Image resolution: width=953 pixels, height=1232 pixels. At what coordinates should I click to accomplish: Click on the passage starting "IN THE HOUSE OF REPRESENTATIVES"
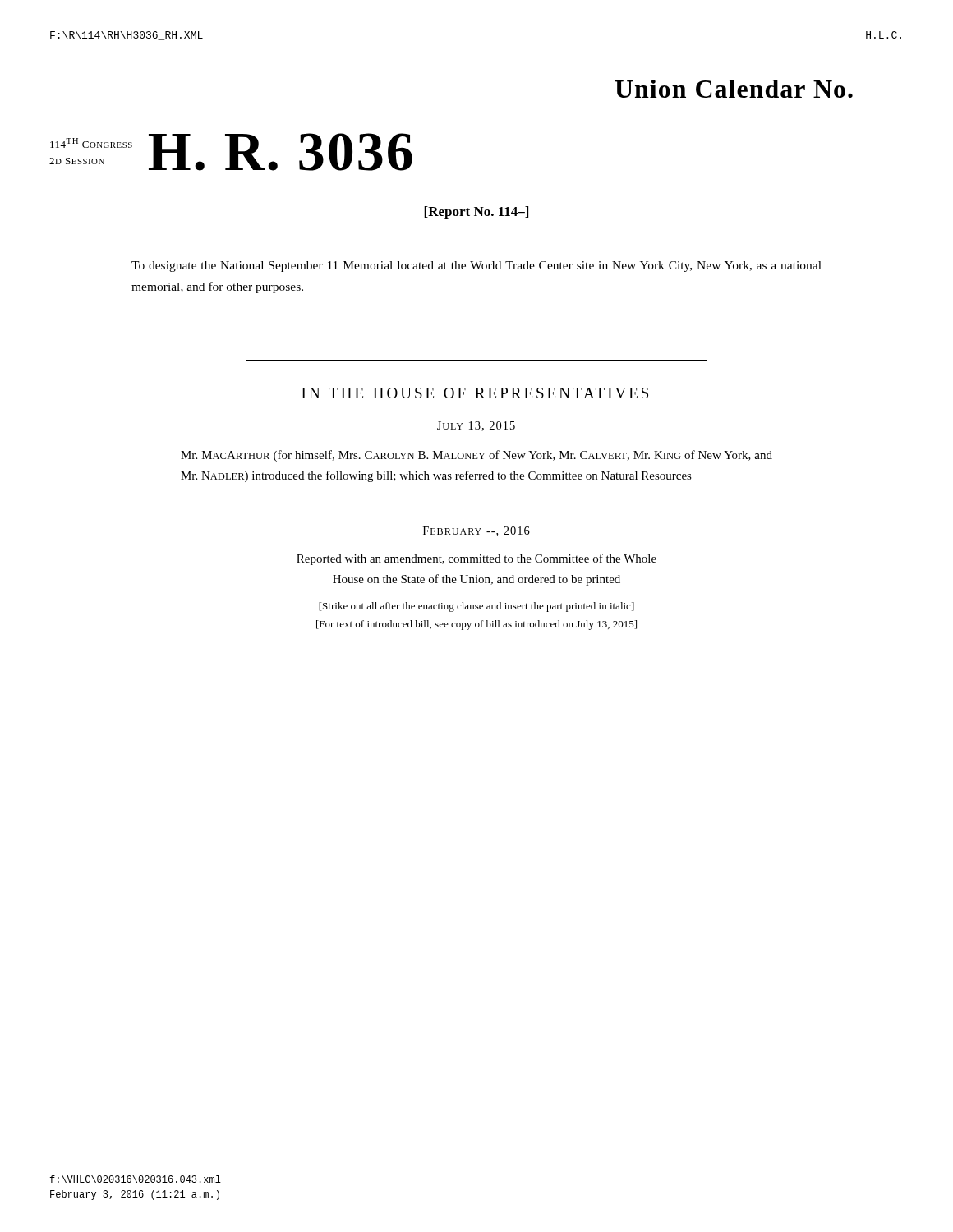pos(476,393)
